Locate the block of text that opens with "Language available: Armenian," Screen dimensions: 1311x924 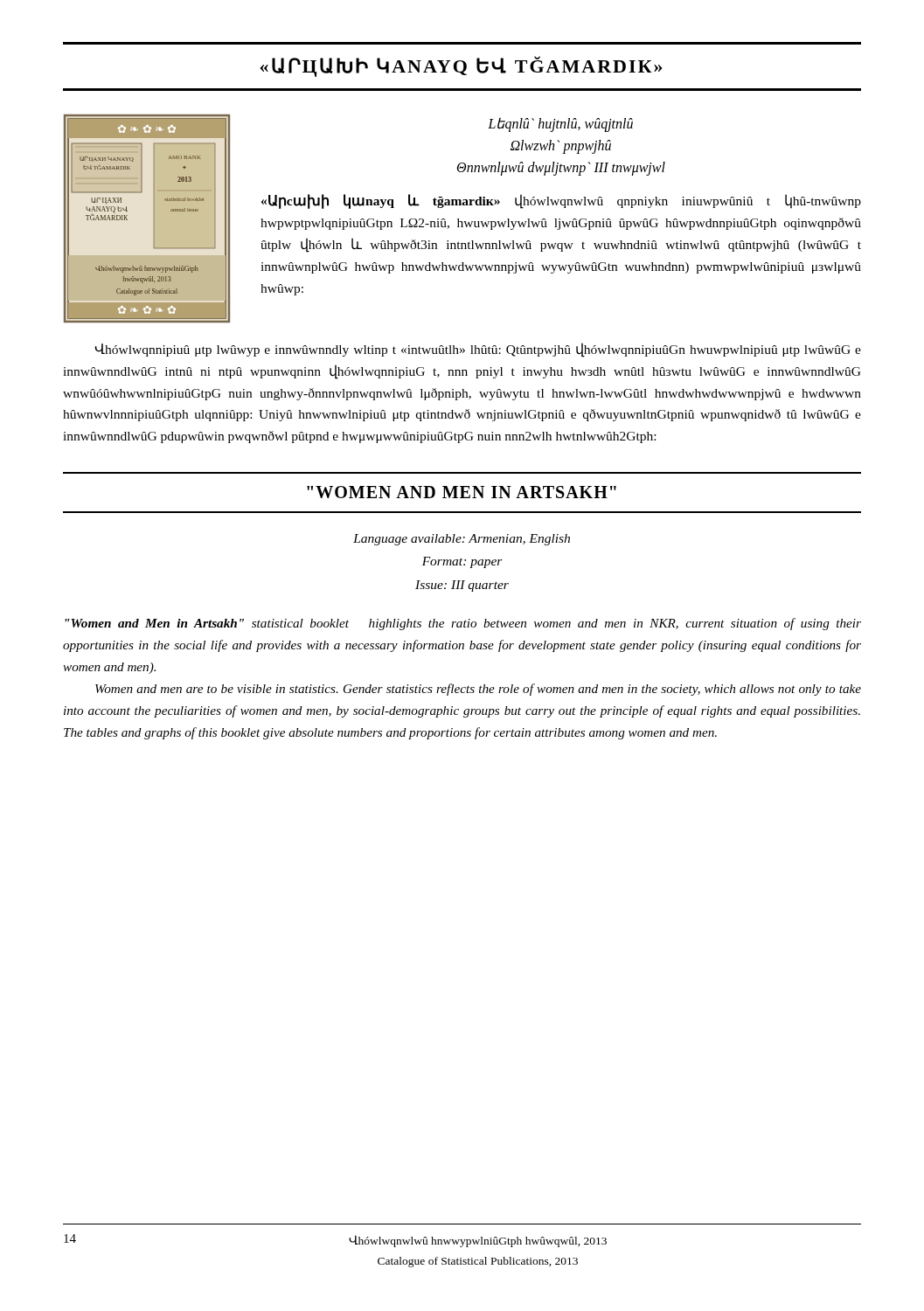[x=462, y=561]
